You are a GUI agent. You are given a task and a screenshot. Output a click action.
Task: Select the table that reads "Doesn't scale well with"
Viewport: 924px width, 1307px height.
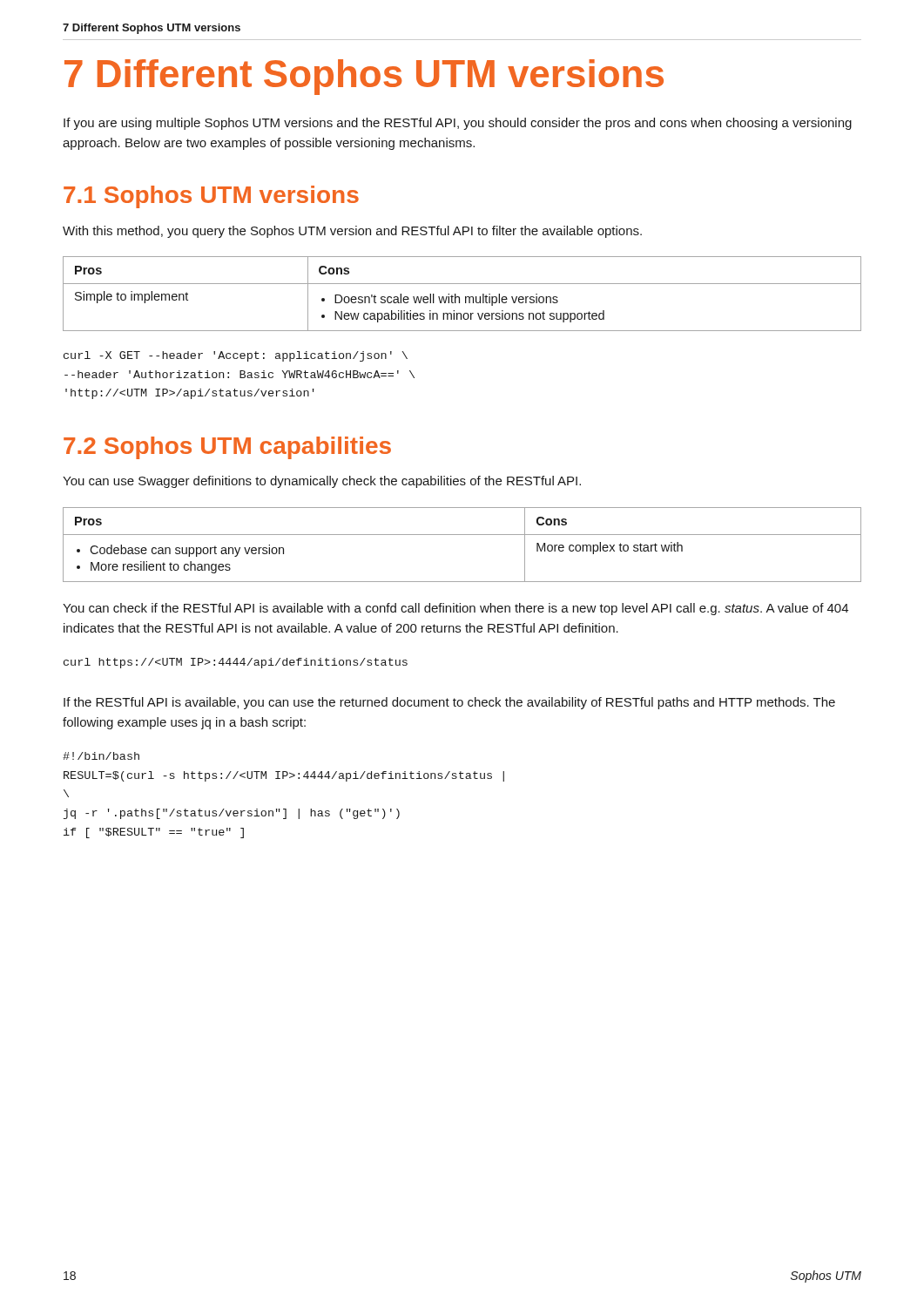462,294
